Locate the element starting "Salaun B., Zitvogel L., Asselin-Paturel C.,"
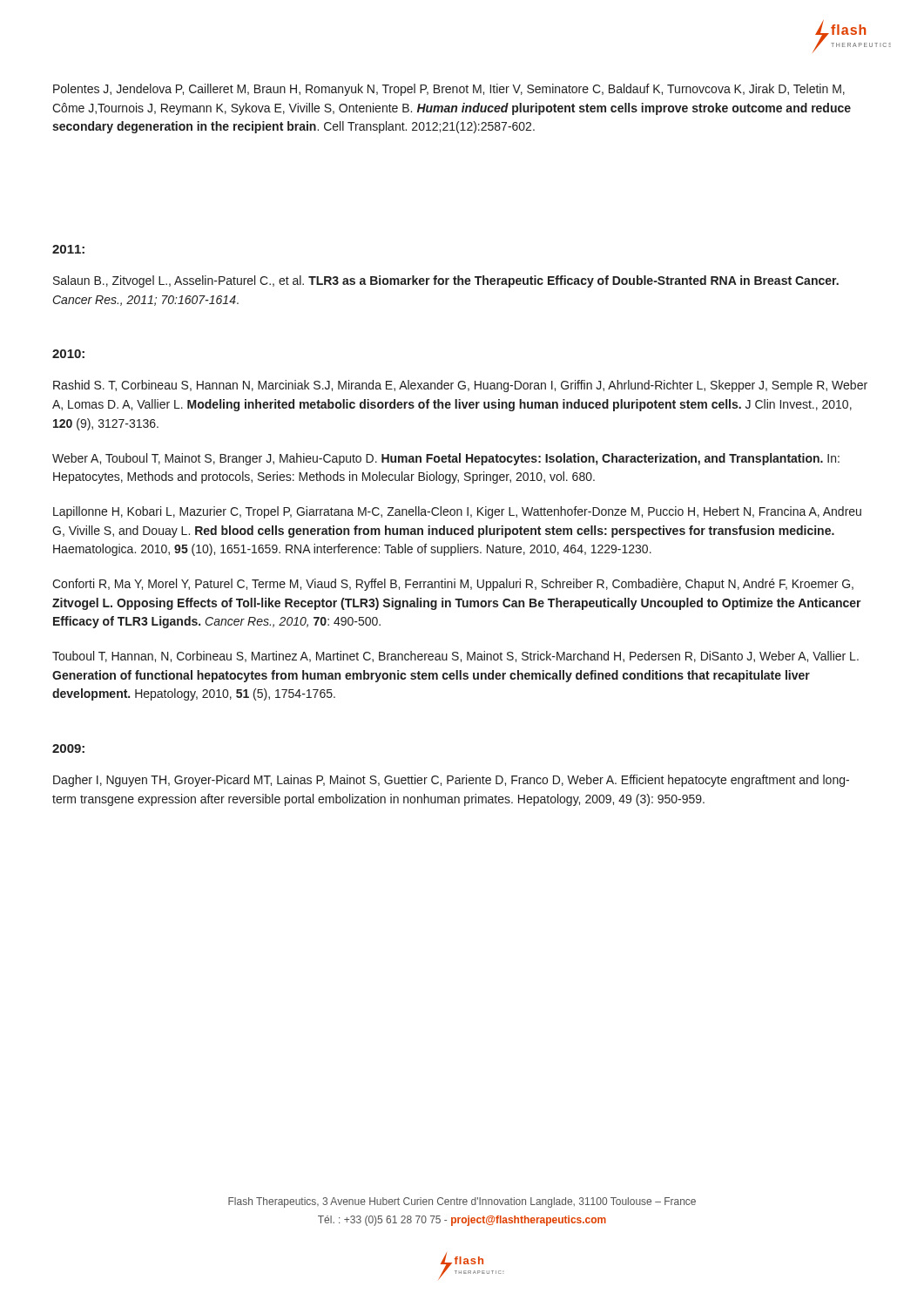 tap(446, 290)
